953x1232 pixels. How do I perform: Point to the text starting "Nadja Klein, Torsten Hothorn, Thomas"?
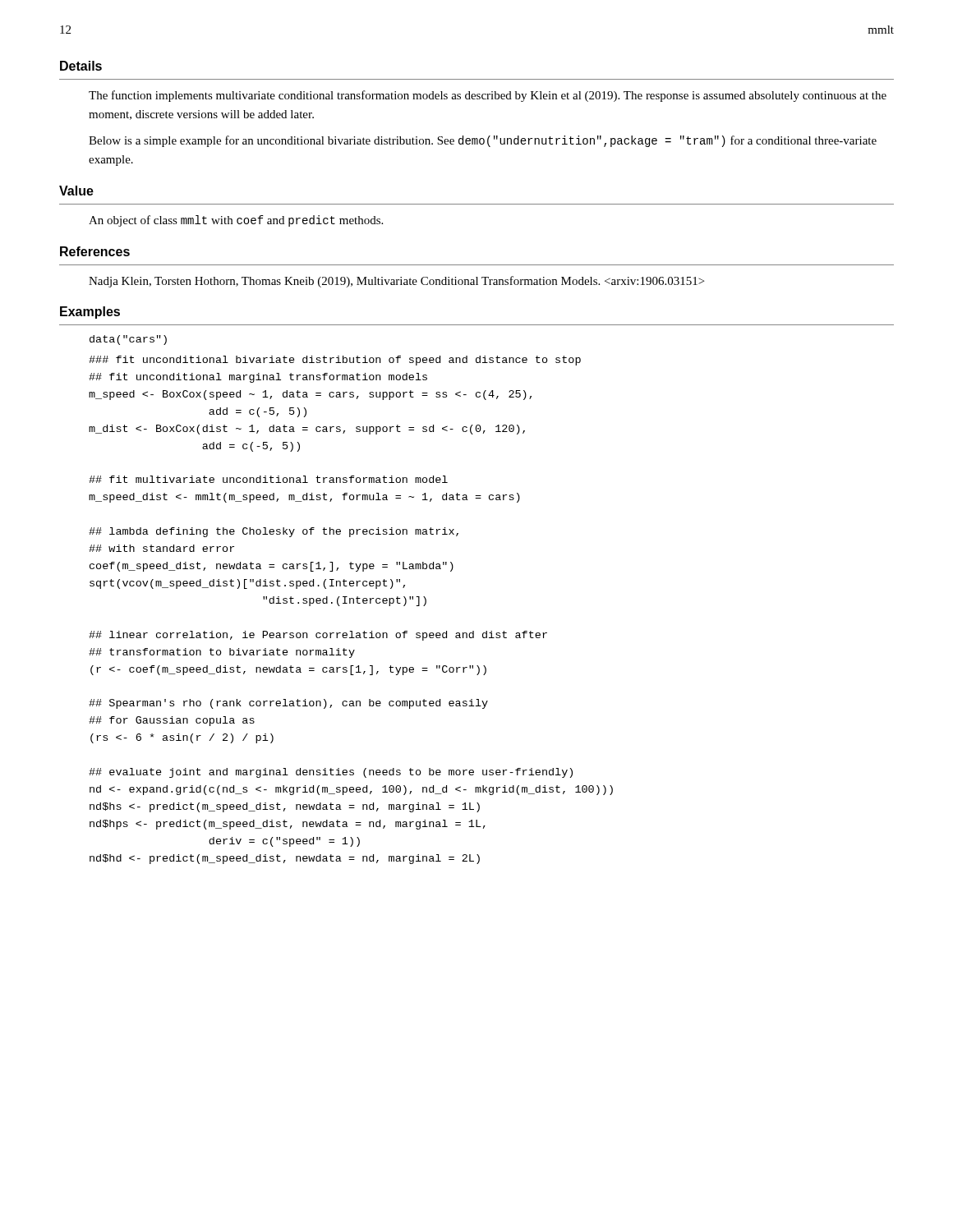pos(397,280)
